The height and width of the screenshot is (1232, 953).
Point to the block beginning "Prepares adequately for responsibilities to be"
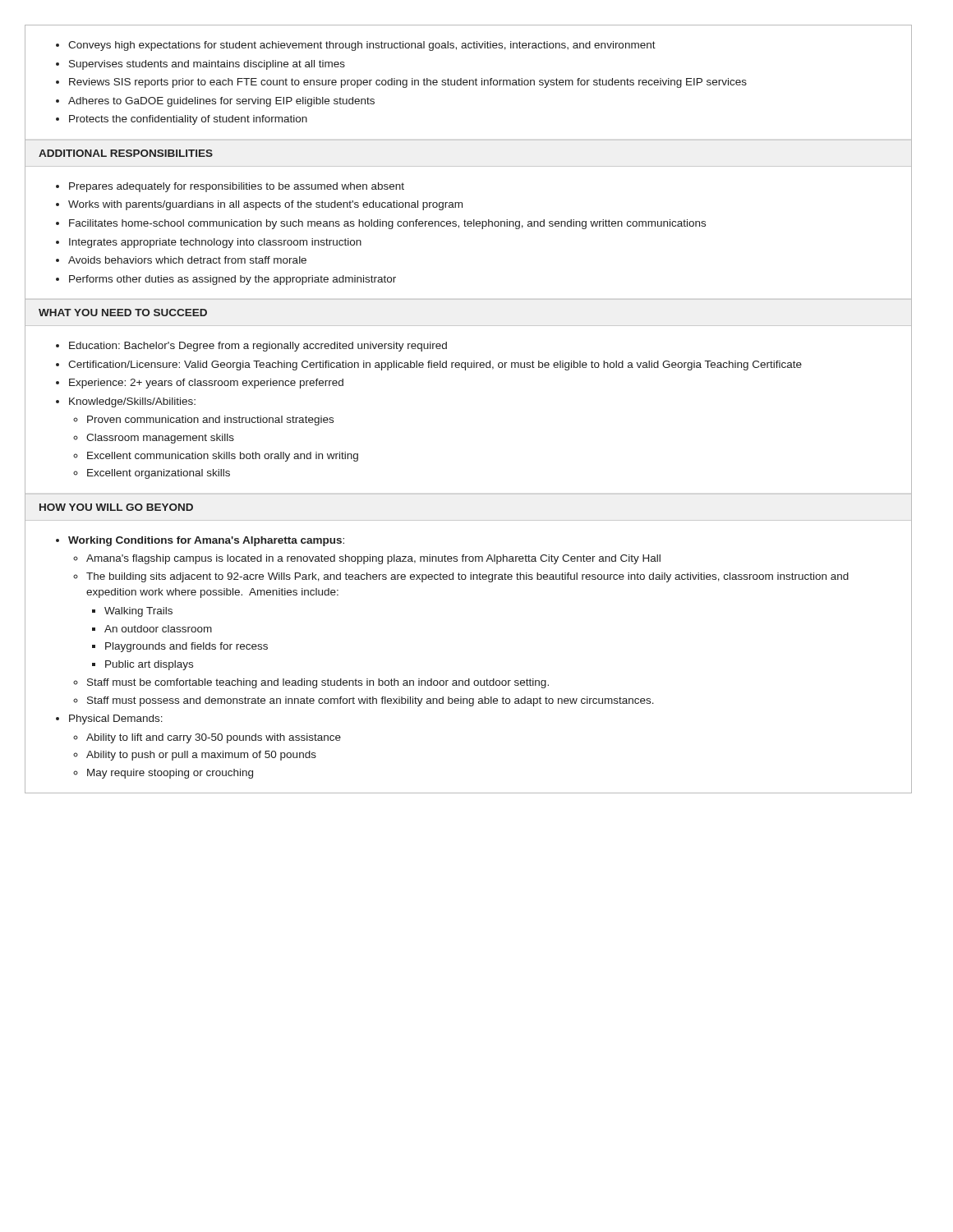pyautogui.click(x=472, y=232)
